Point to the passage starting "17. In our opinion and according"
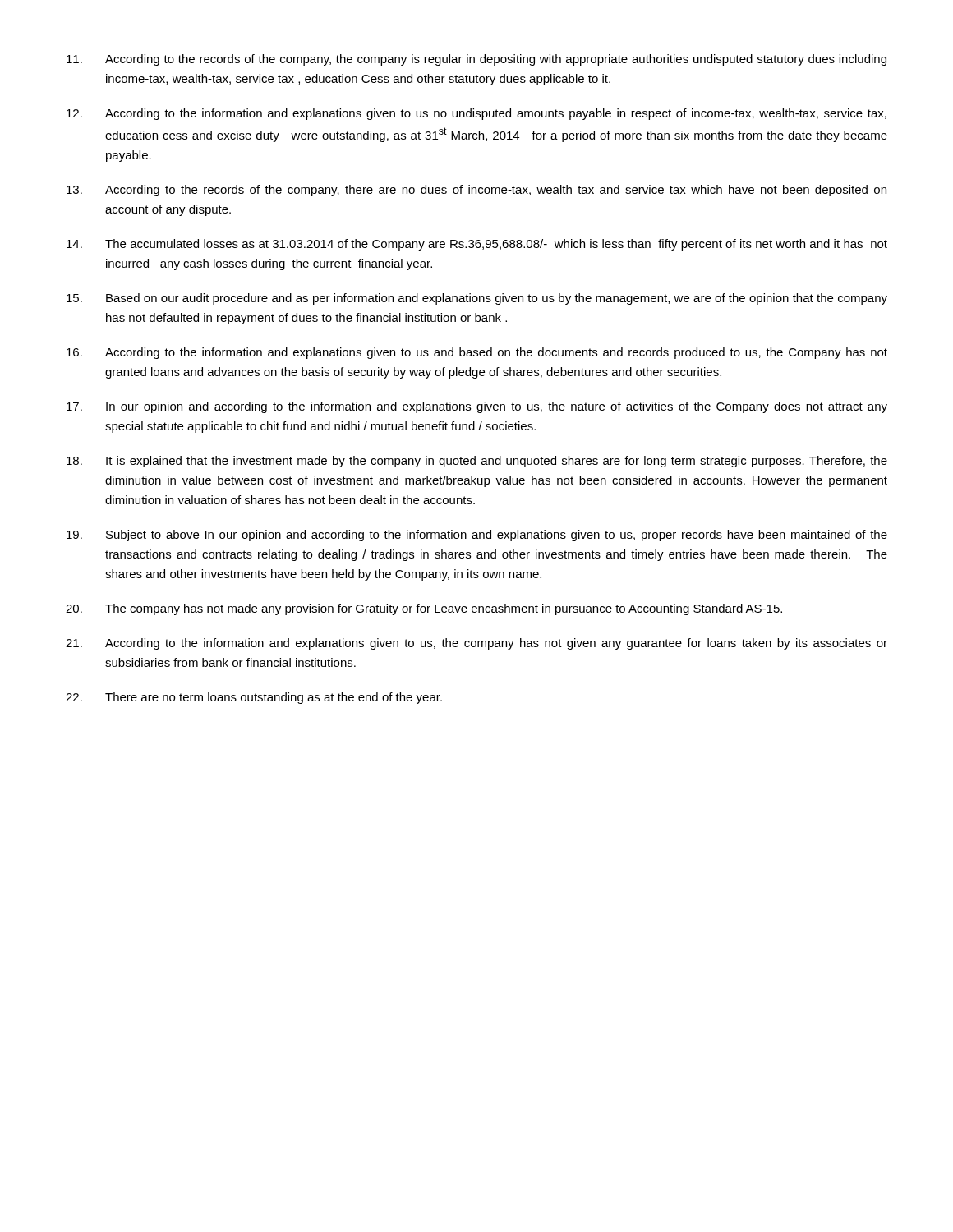The height and width of the screenshot is (1232, 953). click(x=476, y=416)
